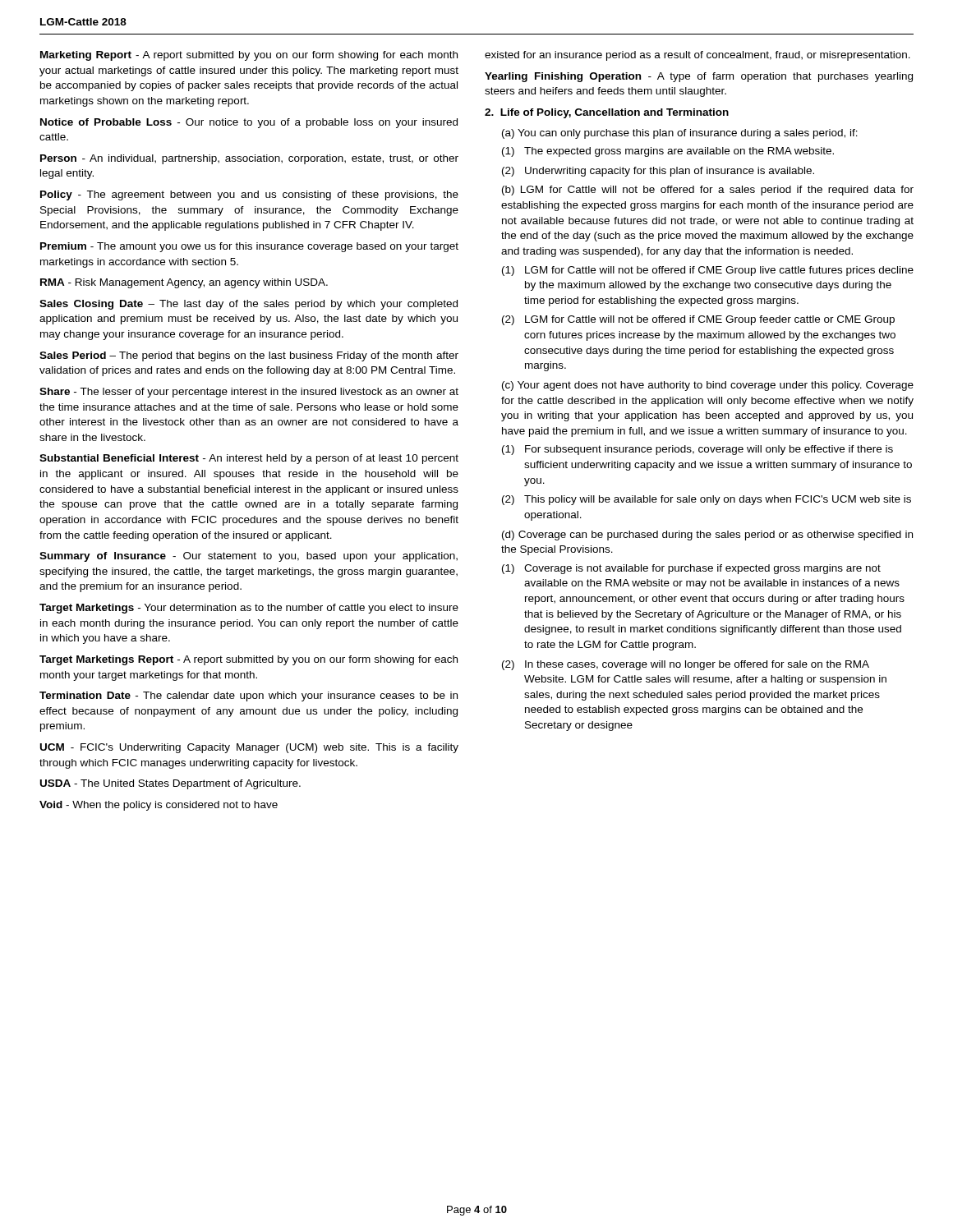Screen dimensions: 1232x953
Task: Find the block on this page that starts "Premium - The amount"
Action: pyautogui.click(x=249, y=254)
